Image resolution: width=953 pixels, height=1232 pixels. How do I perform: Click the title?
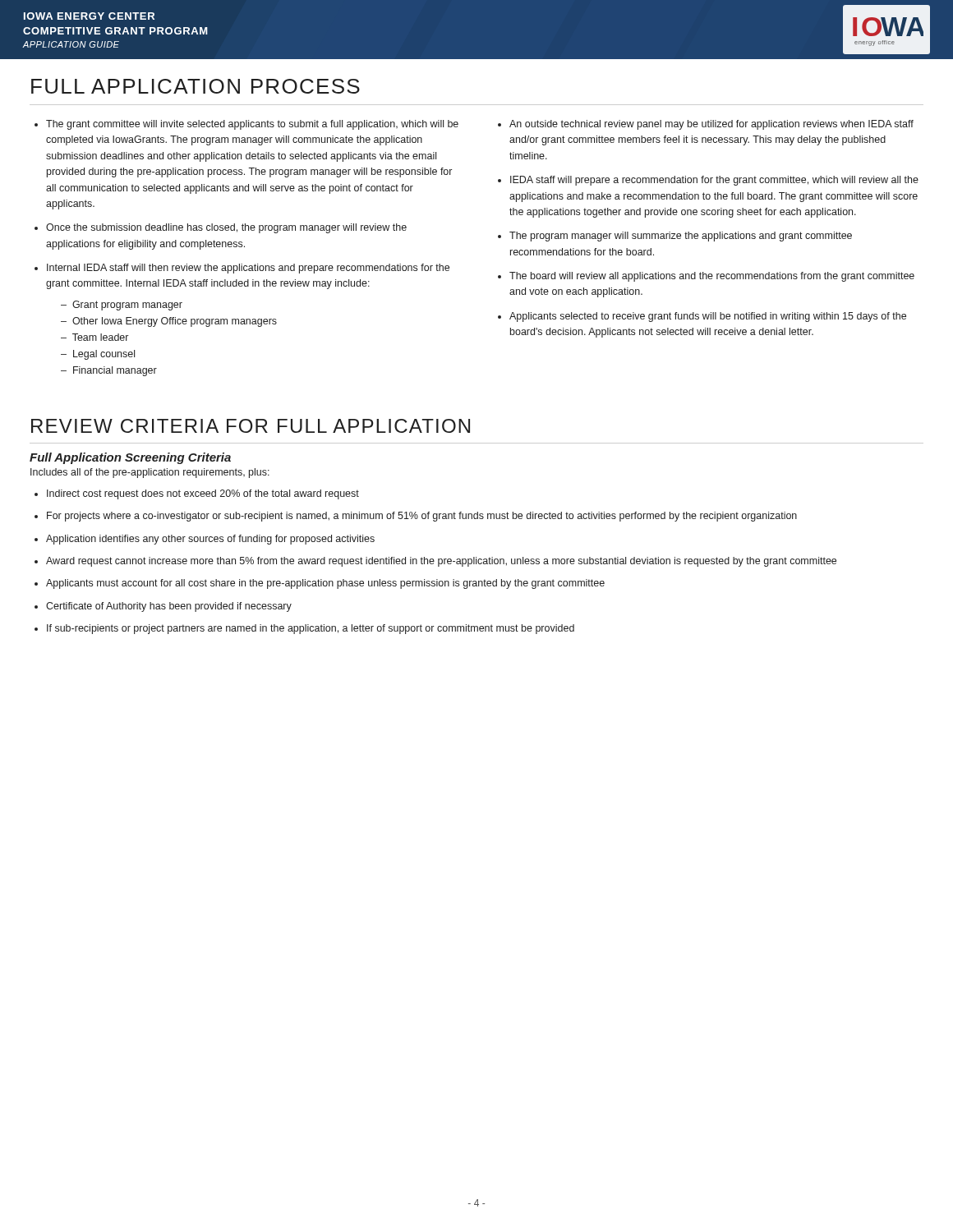click(476, 90)
